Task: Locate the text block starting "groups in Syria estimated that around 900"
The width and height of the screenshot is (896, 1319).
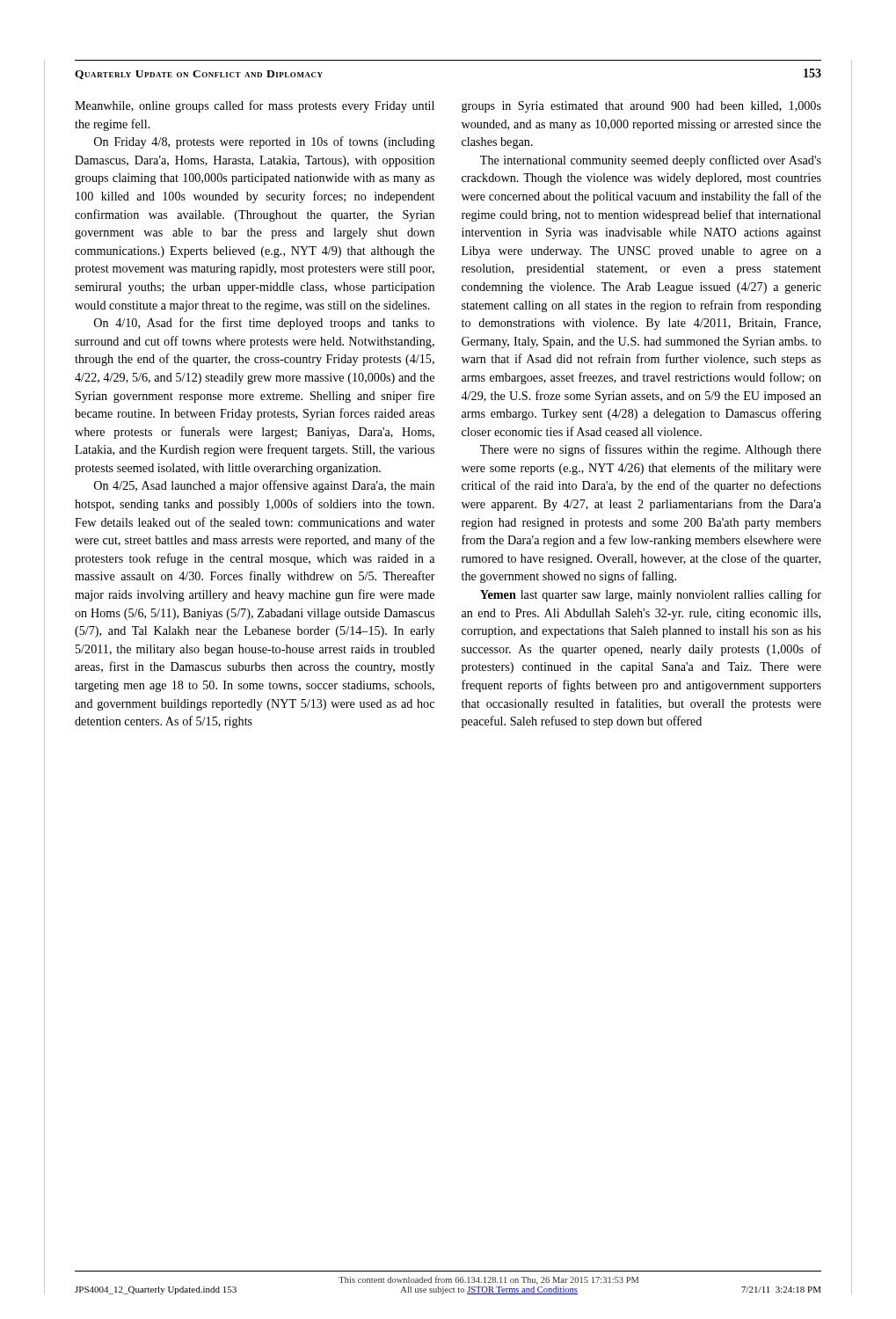Action: (x=641, y=414)
